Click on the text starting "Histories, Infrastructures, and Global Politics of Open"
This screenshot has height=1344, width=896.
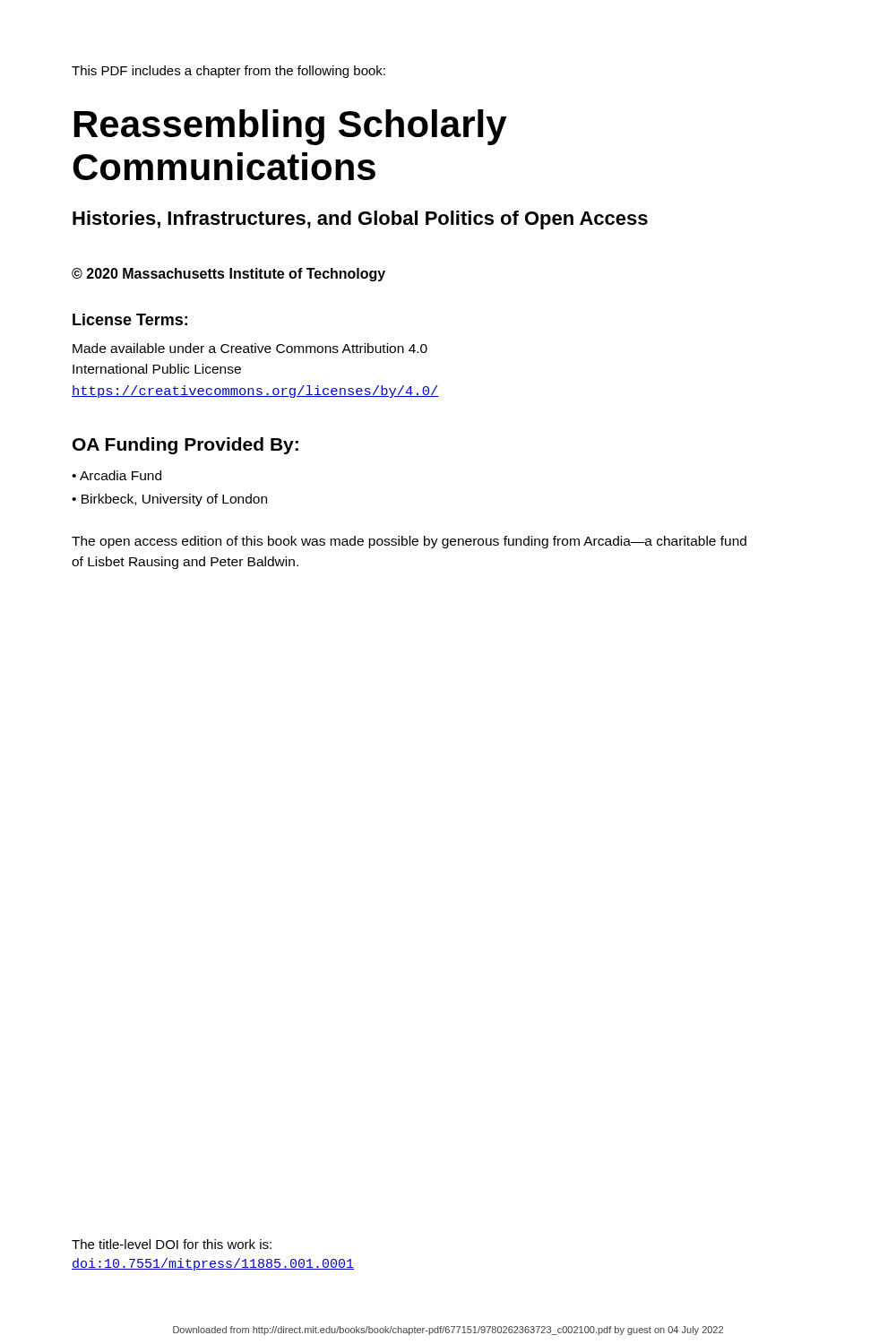click(x=412, y=218)
